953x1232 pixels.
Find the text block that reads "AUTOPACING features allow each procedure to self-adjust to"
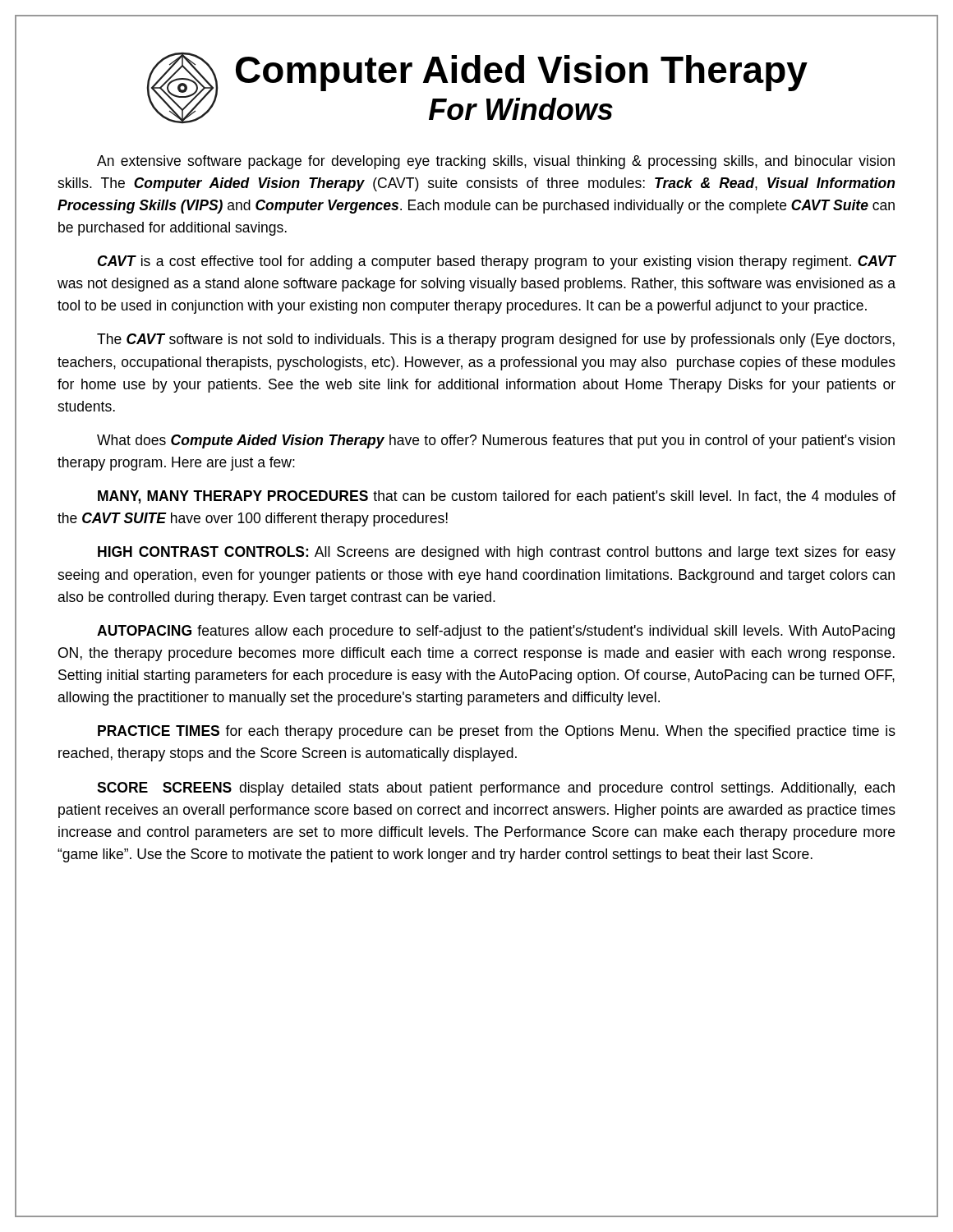coord(476,664)
